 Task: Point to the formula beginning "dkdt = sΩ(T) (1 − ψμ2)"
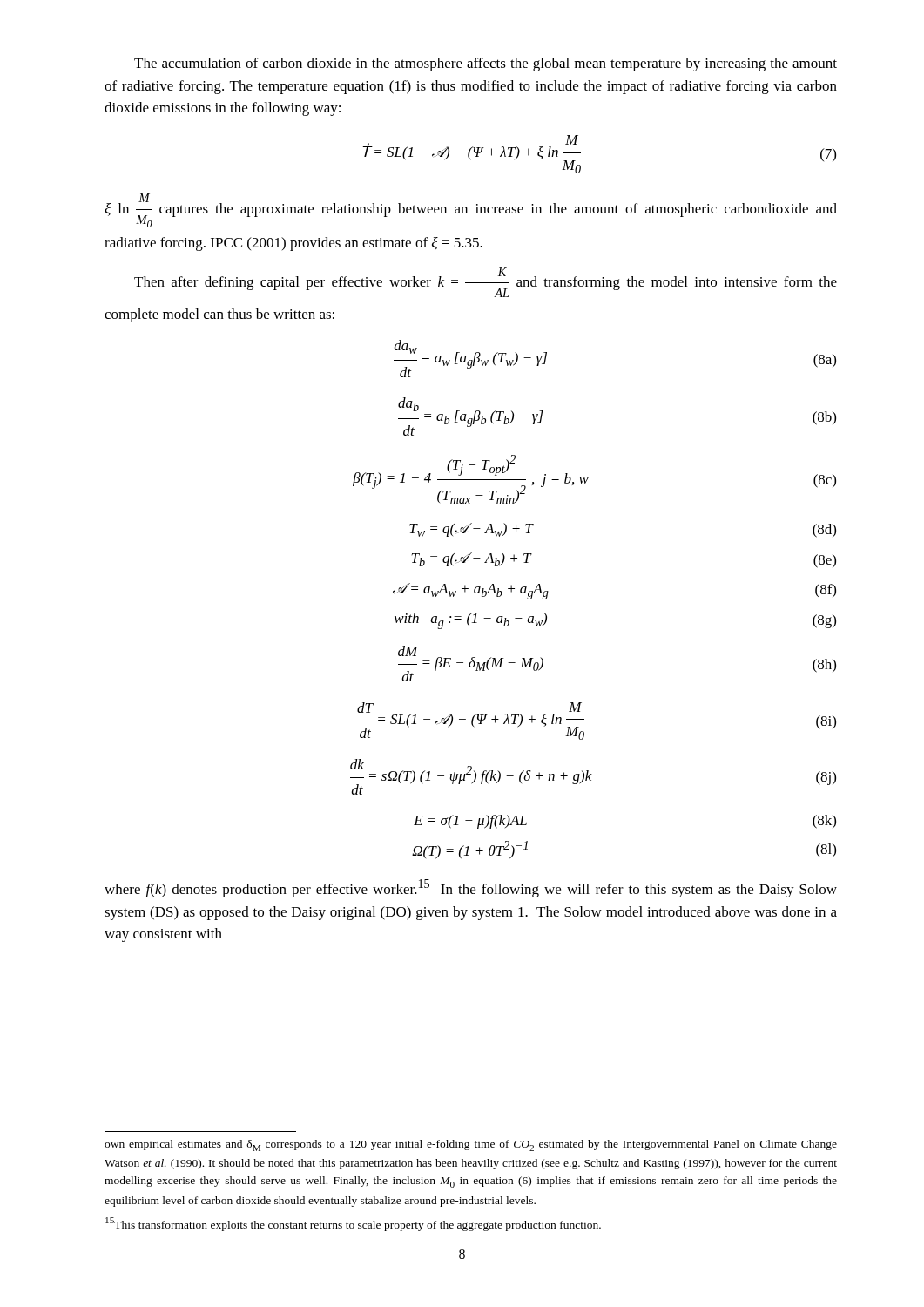[471, 777]
